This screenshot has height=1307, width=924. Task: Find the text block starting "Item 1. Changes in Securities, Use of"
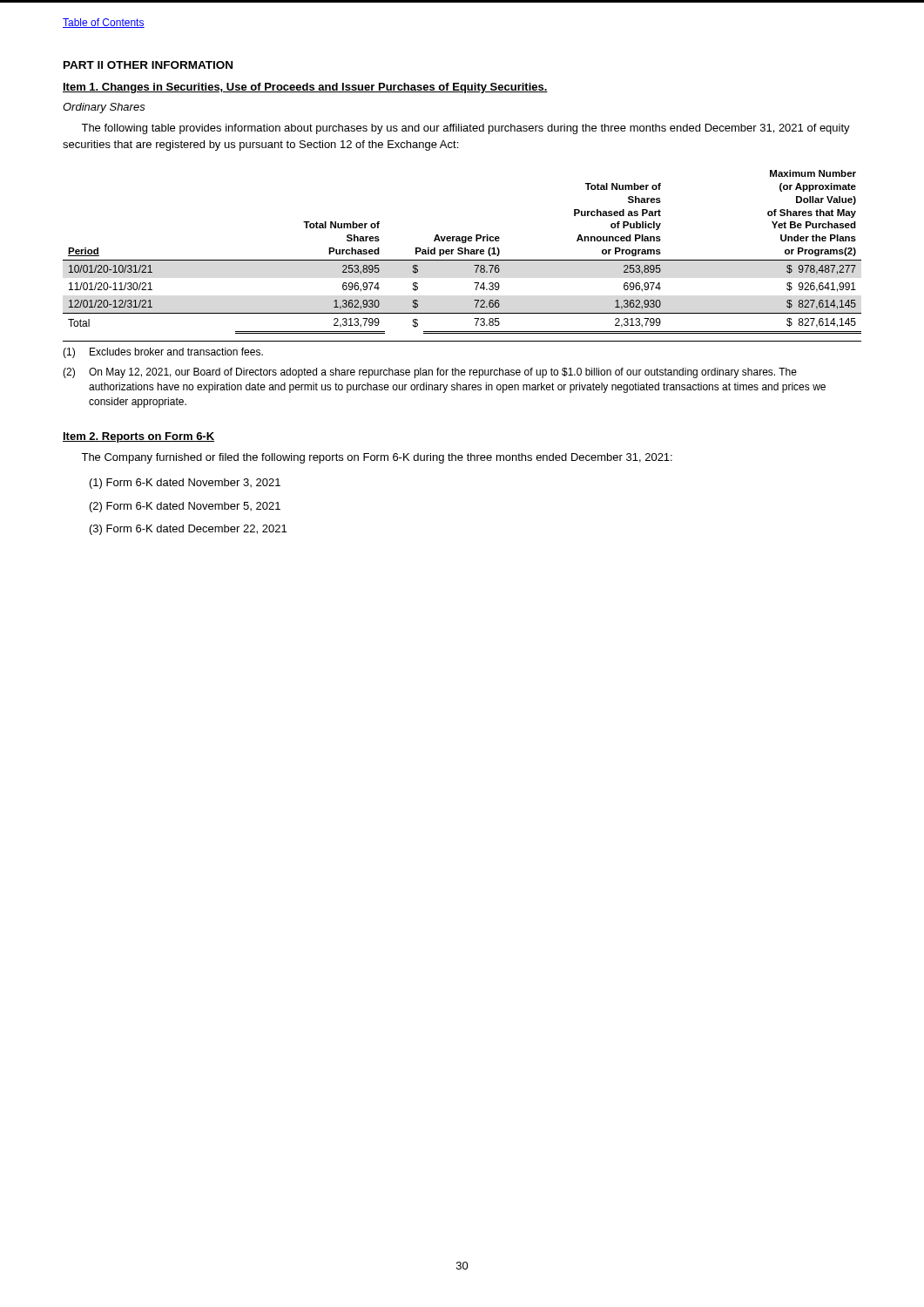coord(305,87)
